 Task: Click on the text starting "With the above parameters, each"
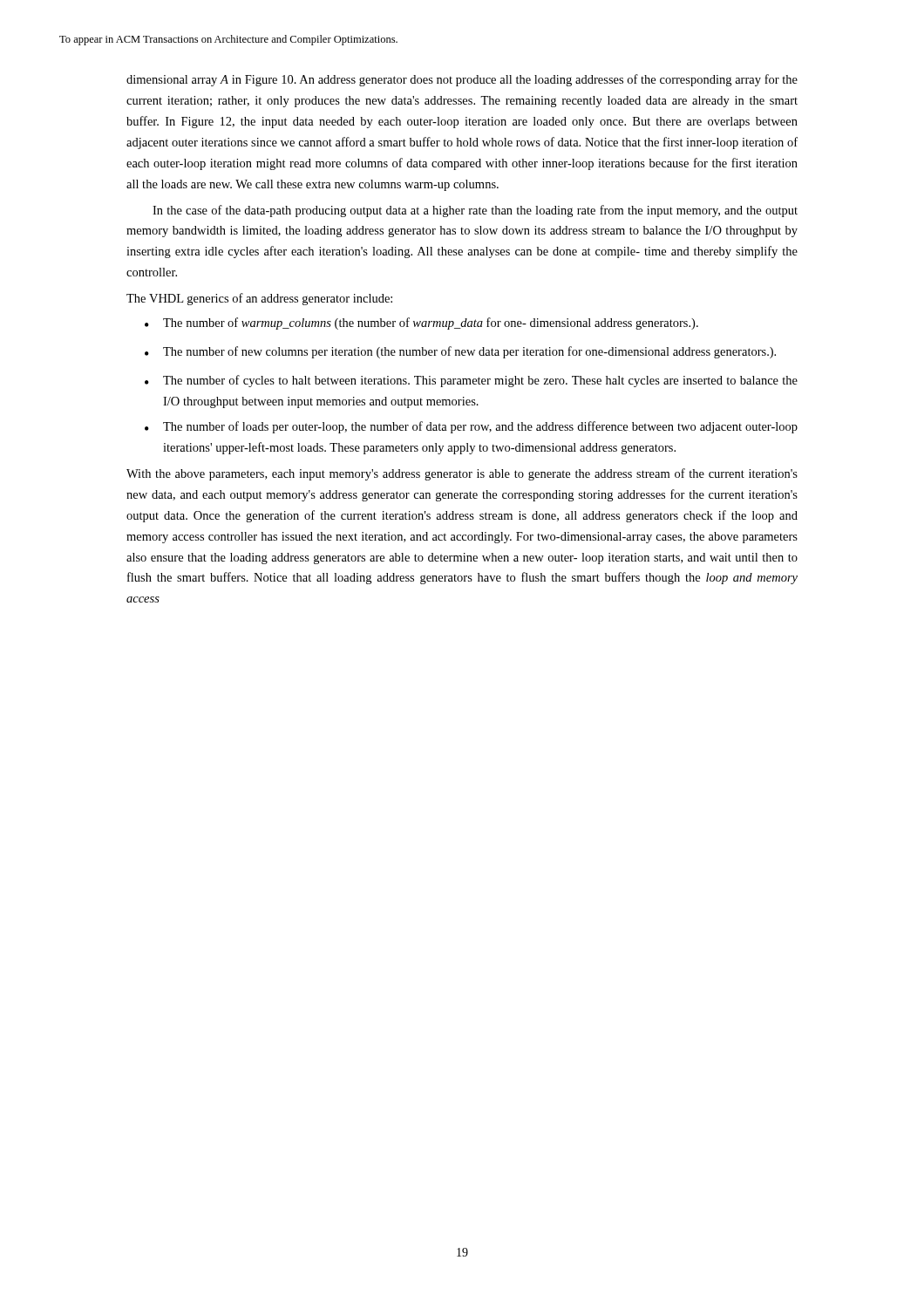[x=462, y=537]
